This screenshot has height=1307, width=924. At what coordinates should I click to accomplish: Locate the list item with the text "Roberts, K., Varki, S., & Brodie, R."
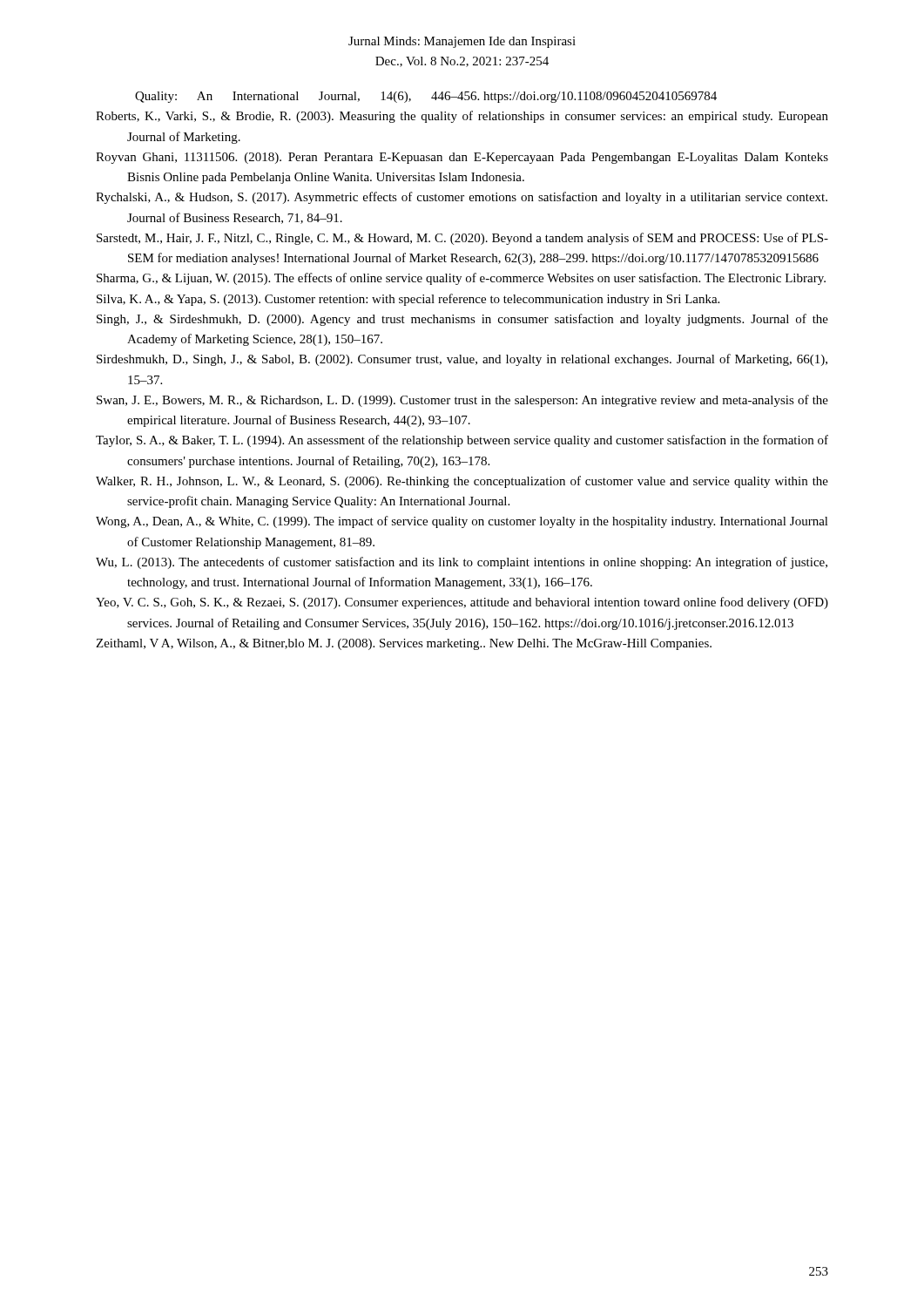tap(462, 126)
